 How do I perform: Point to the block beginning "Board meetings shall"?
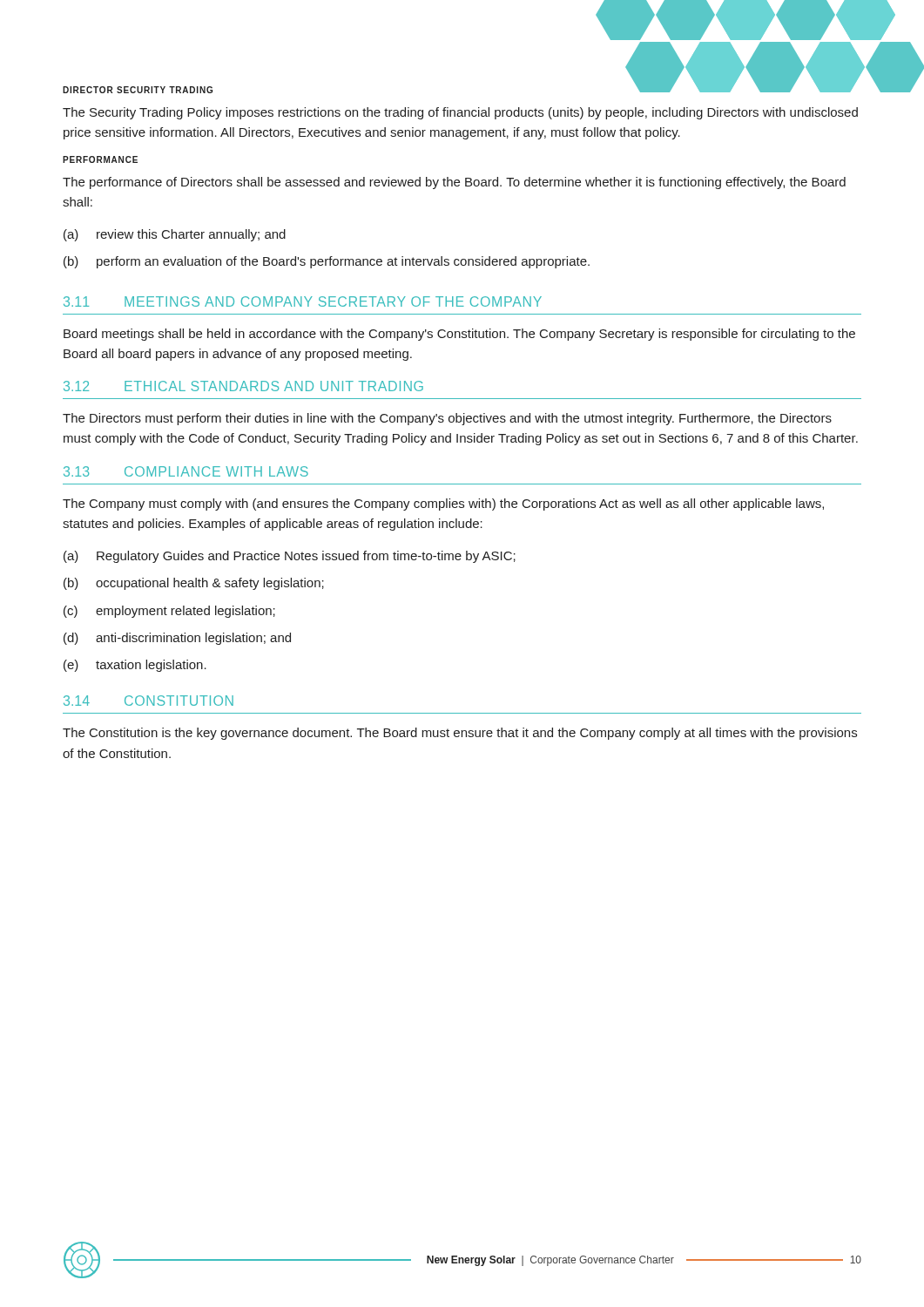point(459,343)
